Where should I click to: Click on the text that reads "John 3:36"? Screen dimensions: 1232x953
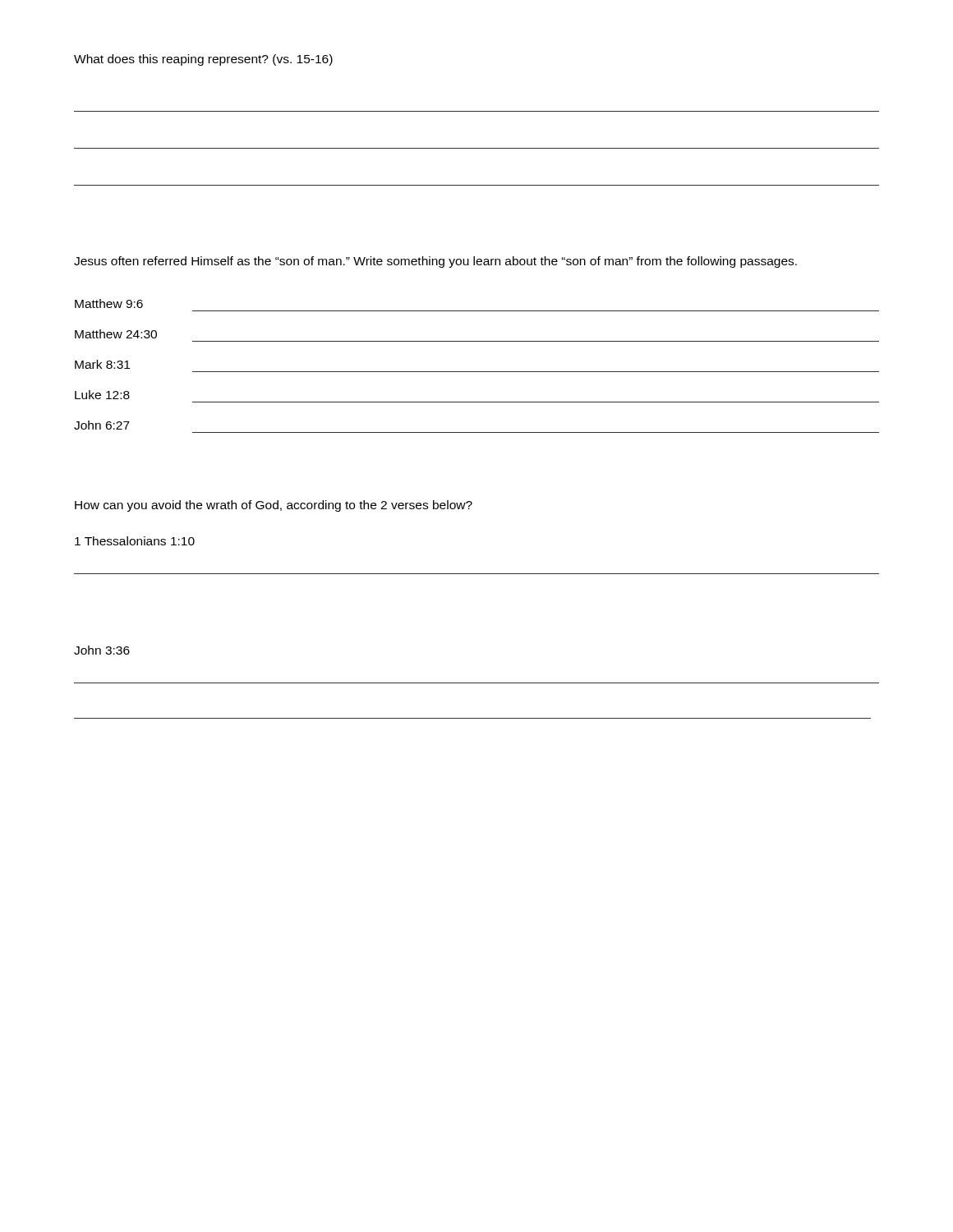[x=102, y=650]
